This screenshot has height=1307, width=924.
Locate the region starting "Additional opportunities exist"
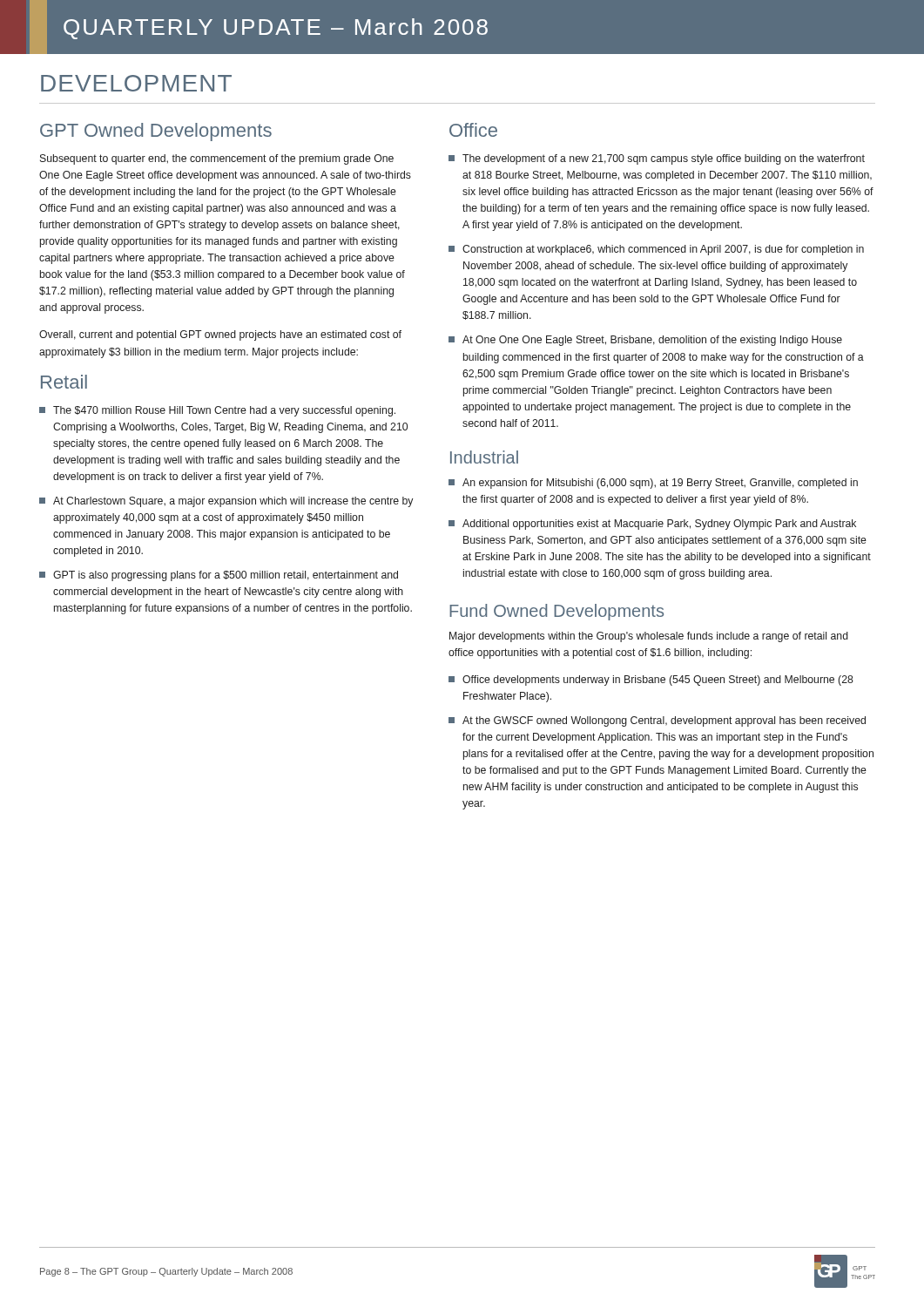[662, 549]
